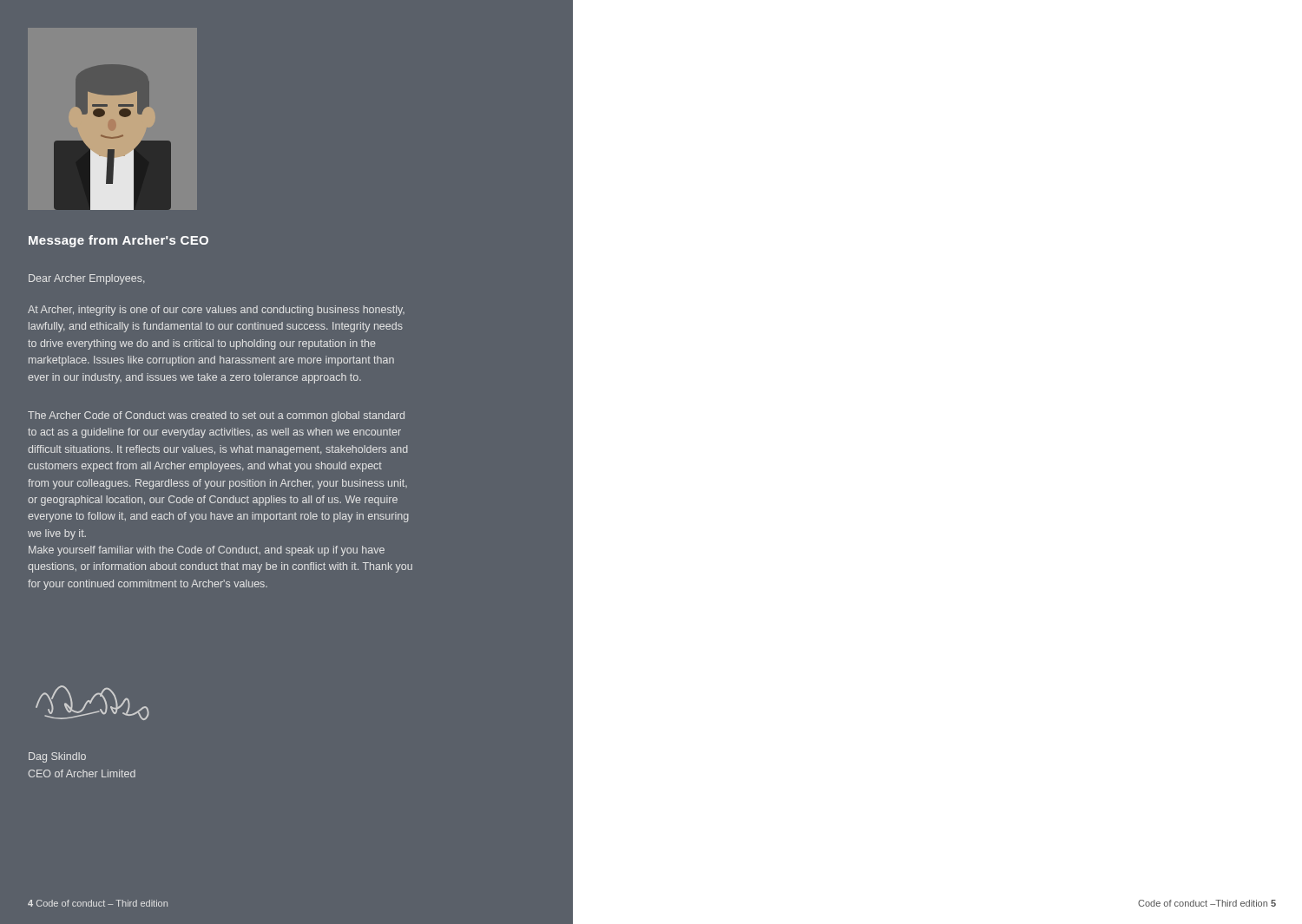
Task: Find the text that says "Dag SkindloCEO of Archer Limited"
Action: (82, 765)
